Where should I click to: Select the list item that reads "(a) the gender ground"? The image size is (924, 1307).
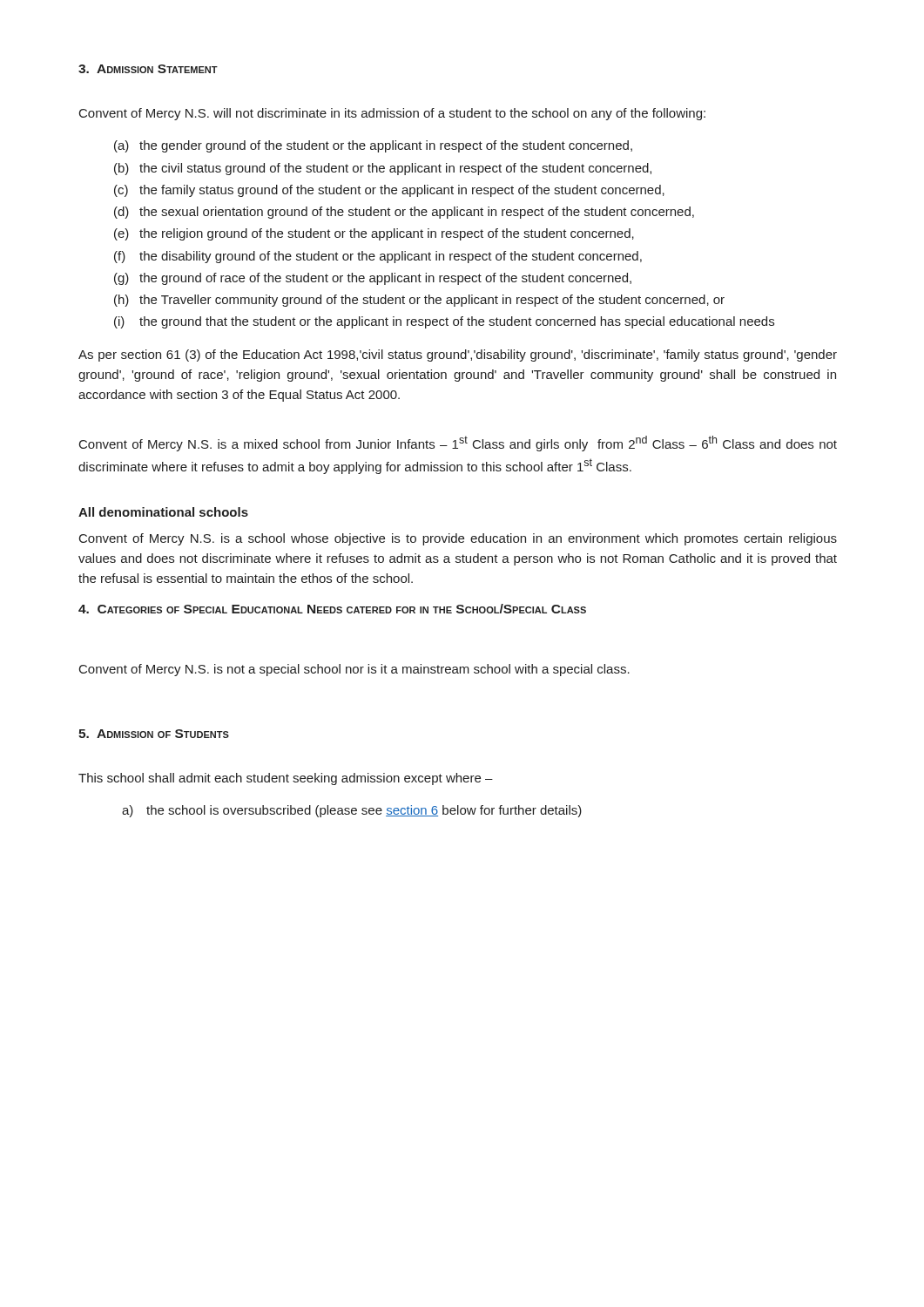tap(475, 145)
